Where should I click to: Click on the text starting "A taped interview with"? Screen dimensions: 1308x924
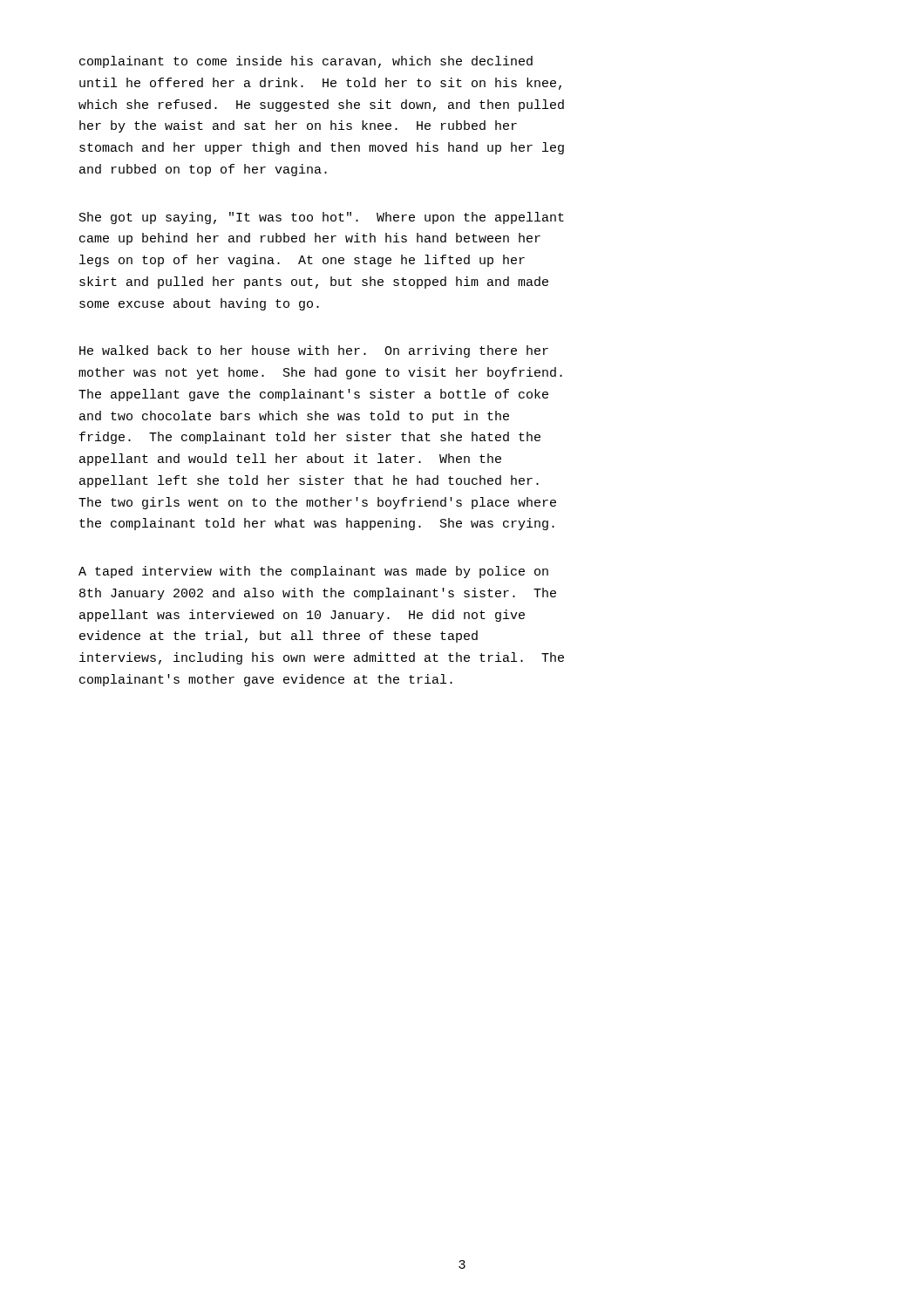point(322,626)
